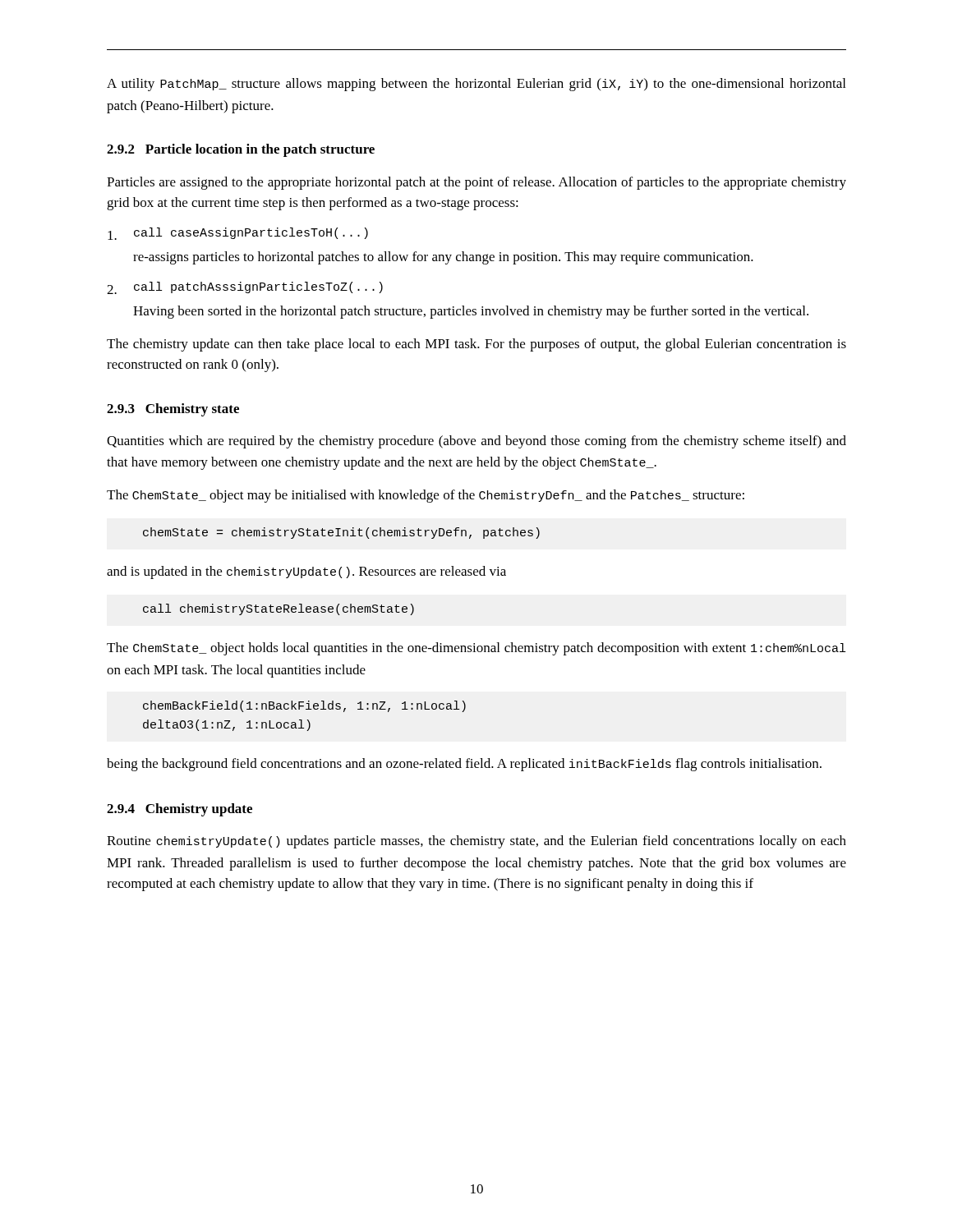Image resolution: width=953 pixels, height=1232 pixels.
Task: Where does it say "2.9.3 Chemistry state"?
Action: pyautogui.click(x=173, y=408)
